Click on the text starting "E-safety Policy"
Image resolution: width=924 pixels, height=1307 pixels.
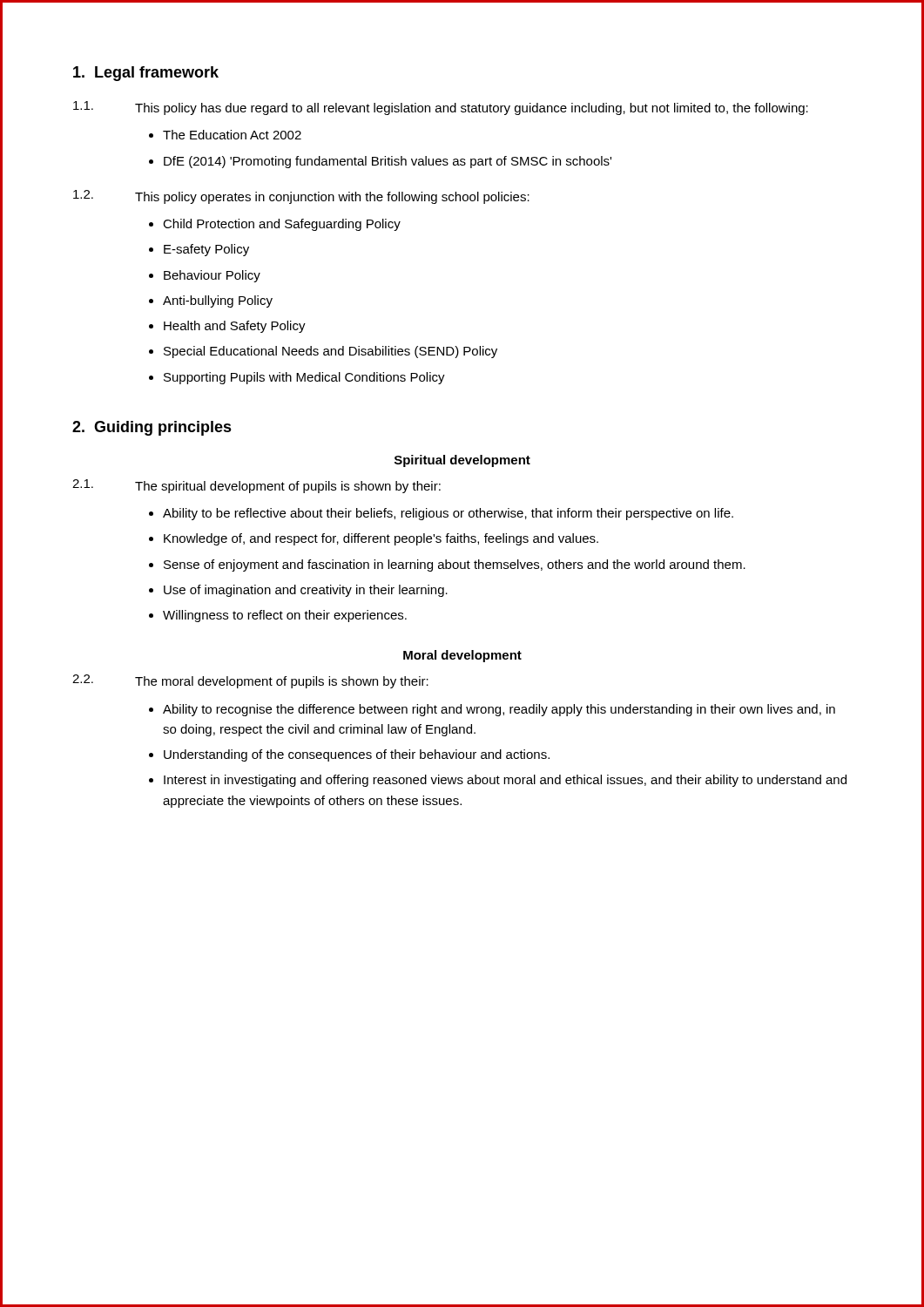click(206, 249)
